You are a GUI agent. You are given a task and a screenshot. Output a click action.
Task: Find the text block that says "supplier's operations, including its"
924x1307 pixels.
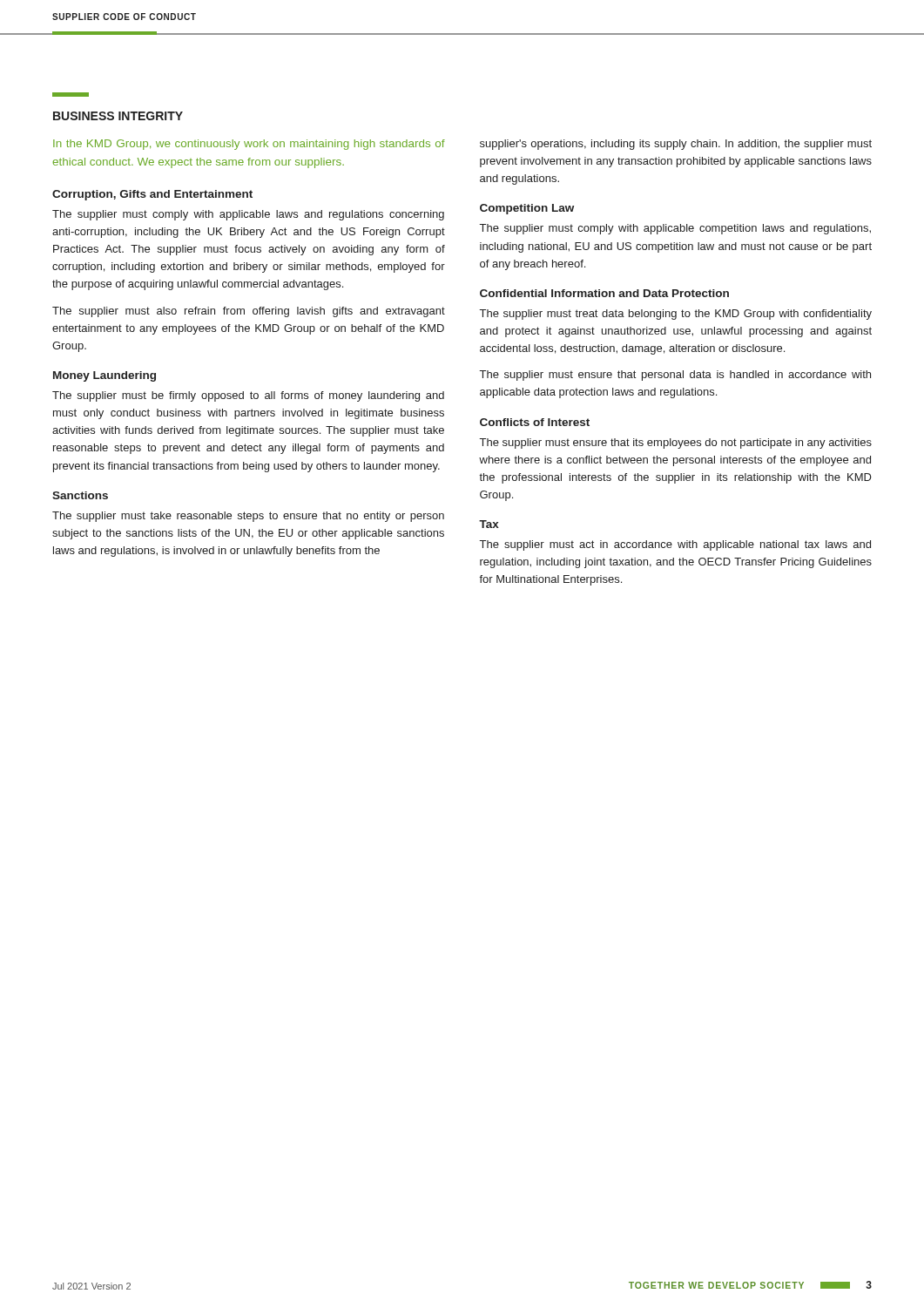coord(676,161)
